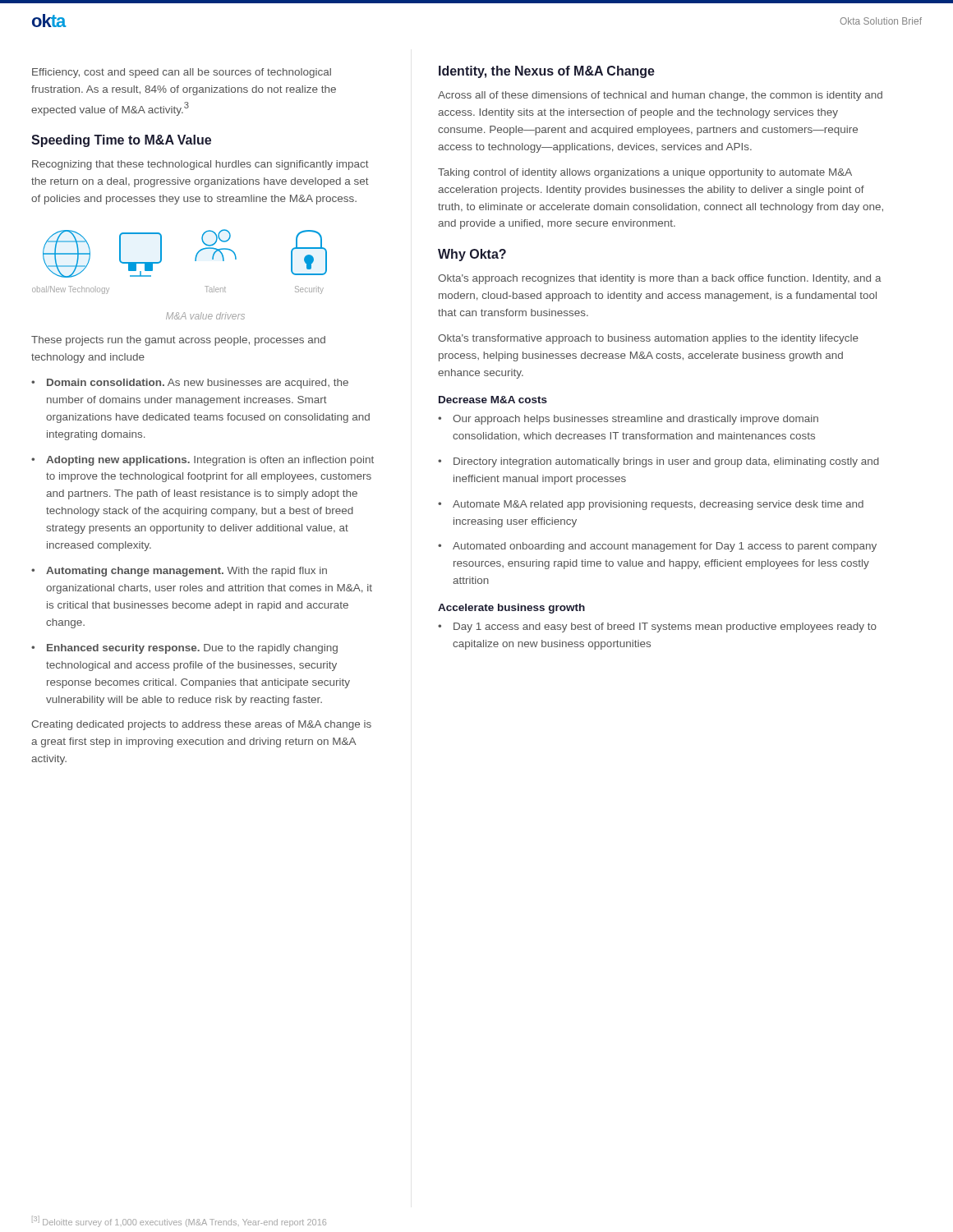
Task: Locate the section header containing "Speeding Time to"
Action: (x=121, y=140)
